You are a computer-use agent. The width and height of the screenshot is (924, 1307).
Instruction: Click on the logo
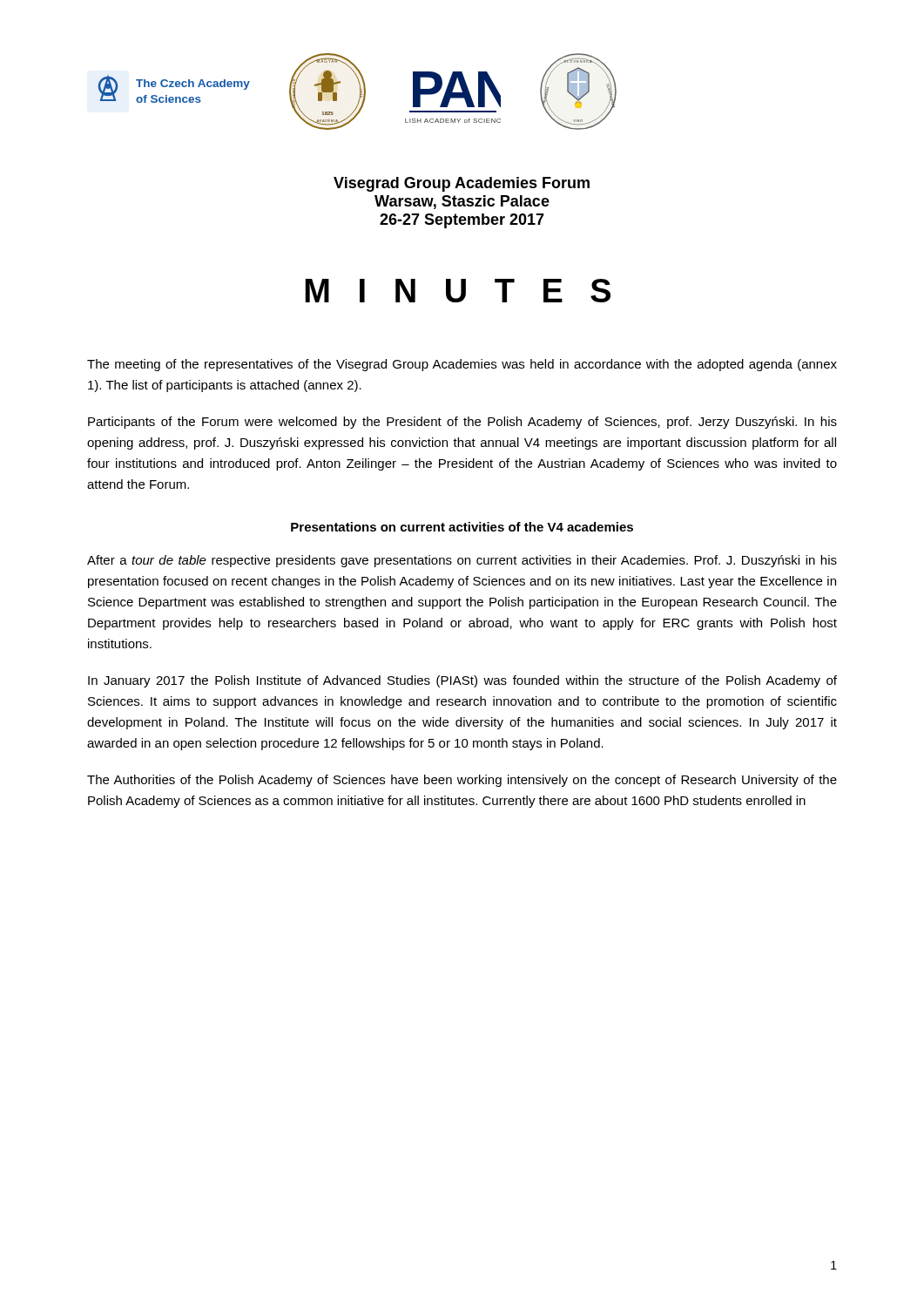[x=462, y=91]
